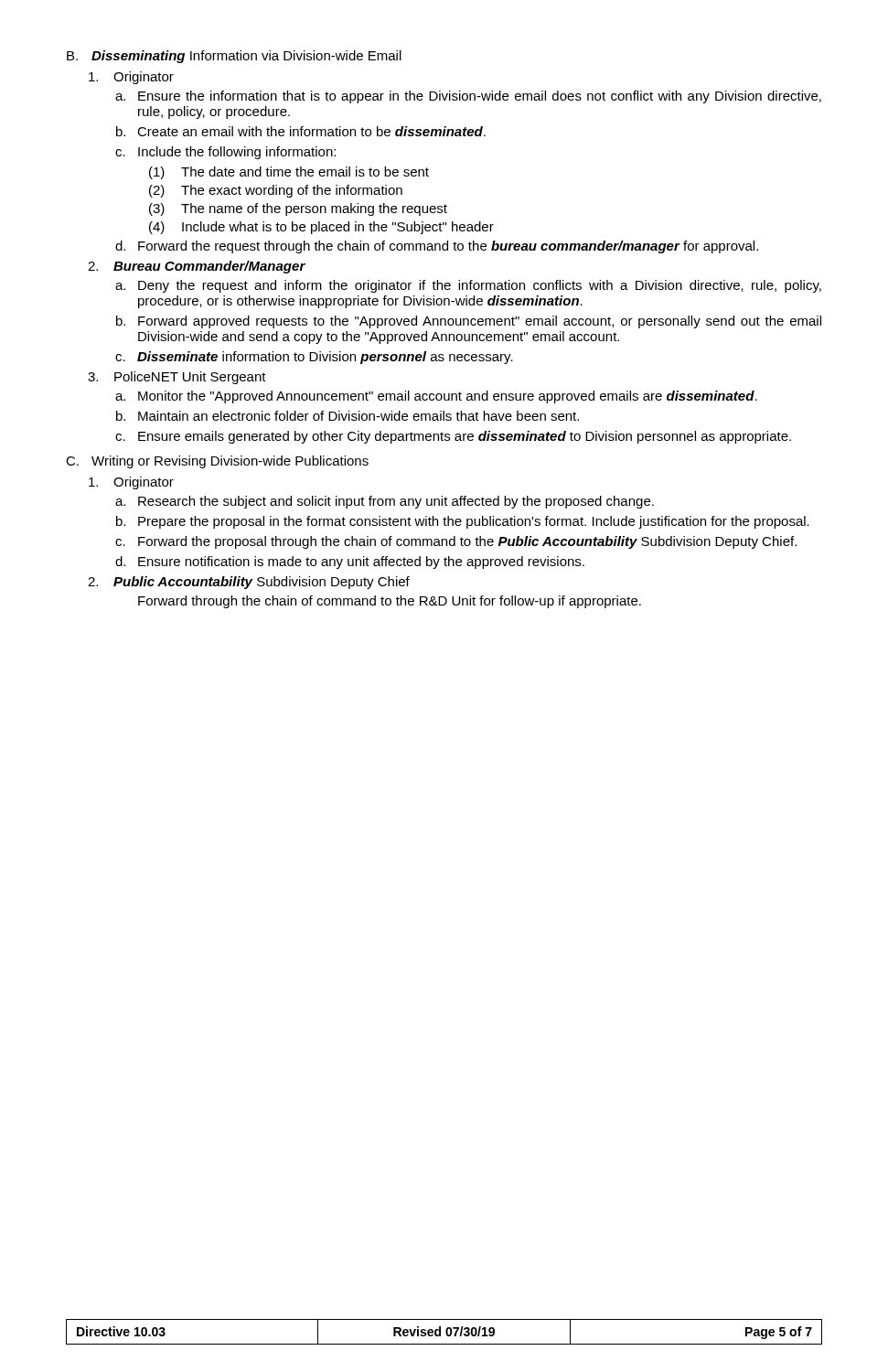Image resolution: width=888 pixels, height=1372 pixels.
Task: Find the text starting "C. Writing or Revising Division-wide Publications"
Action: coord(217,462)
